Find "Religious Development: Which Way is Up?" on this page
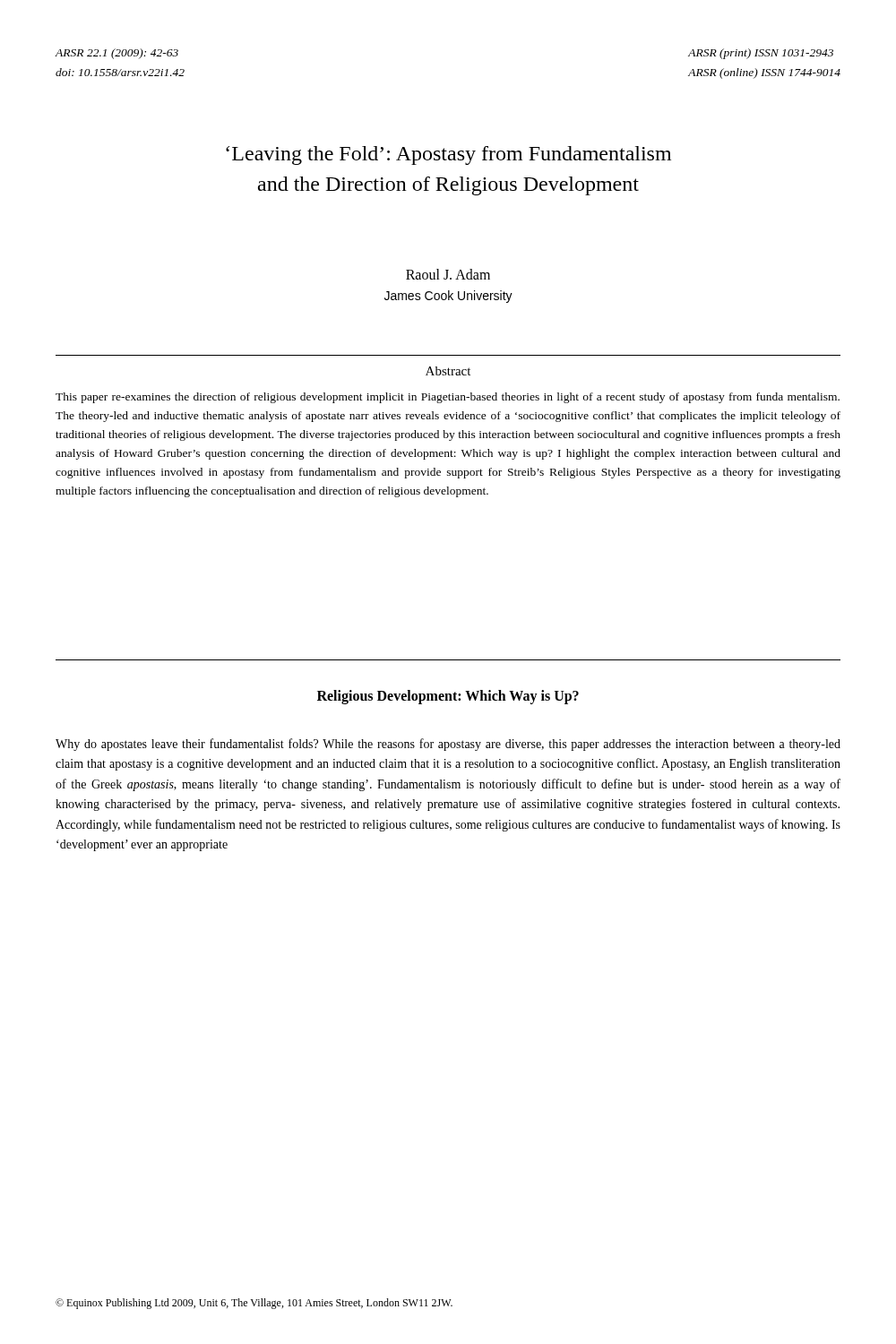Viewport: 896px width, 1344px height. 448,696
